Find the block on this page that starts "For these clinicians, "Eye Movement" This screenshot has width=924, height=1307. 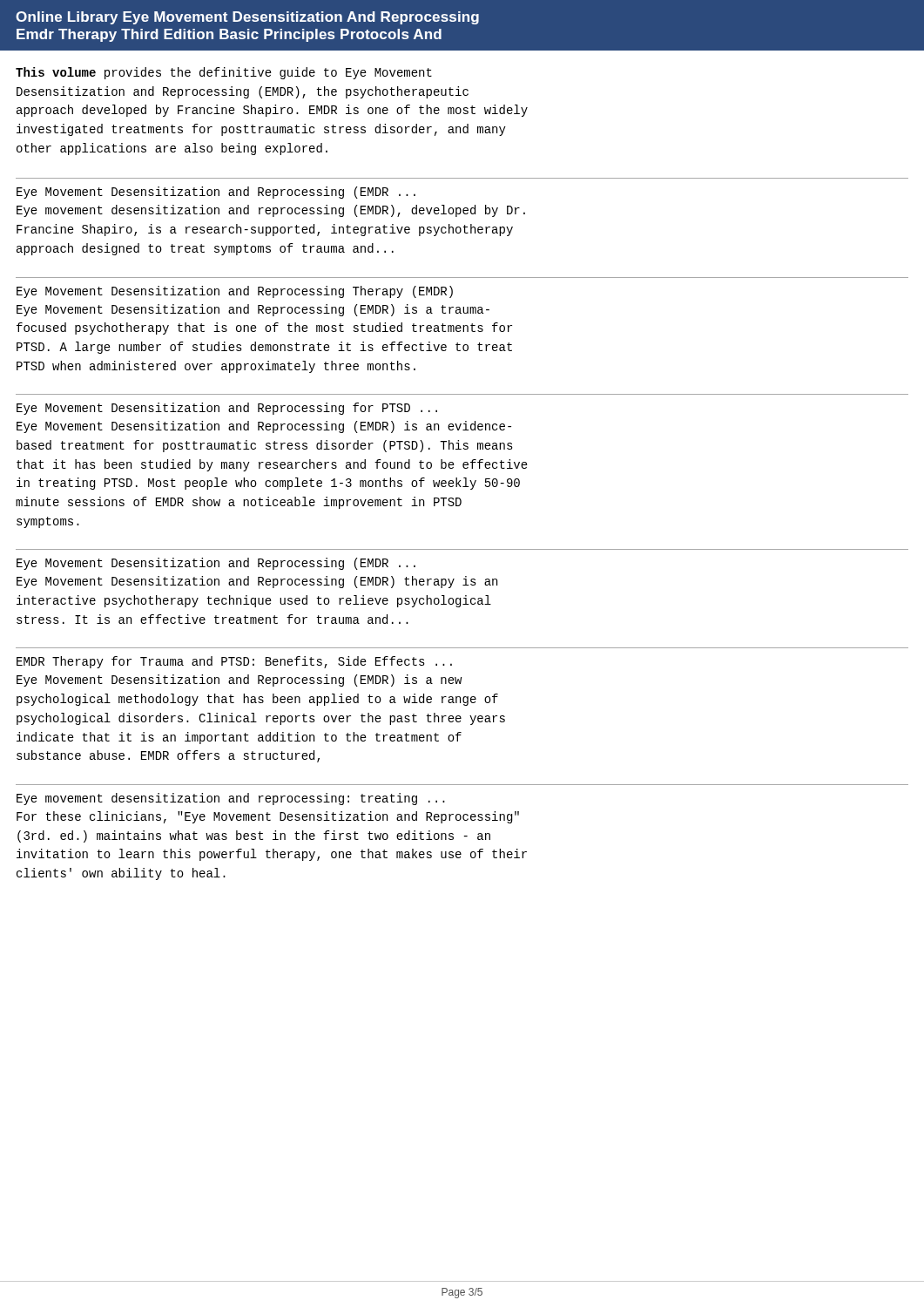(272, 846)
